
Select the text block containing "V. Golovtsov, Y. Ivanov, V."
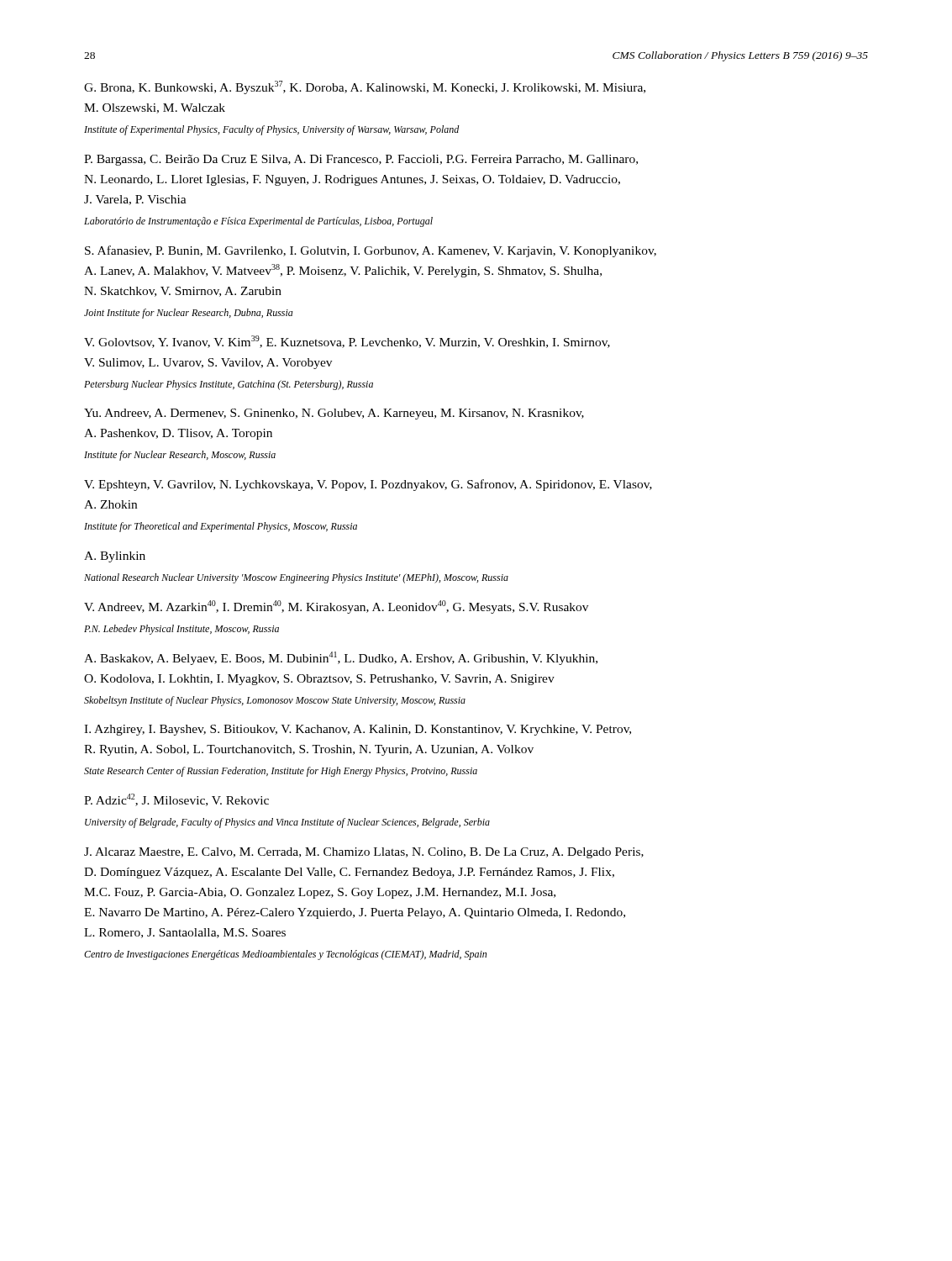[476, 352]
